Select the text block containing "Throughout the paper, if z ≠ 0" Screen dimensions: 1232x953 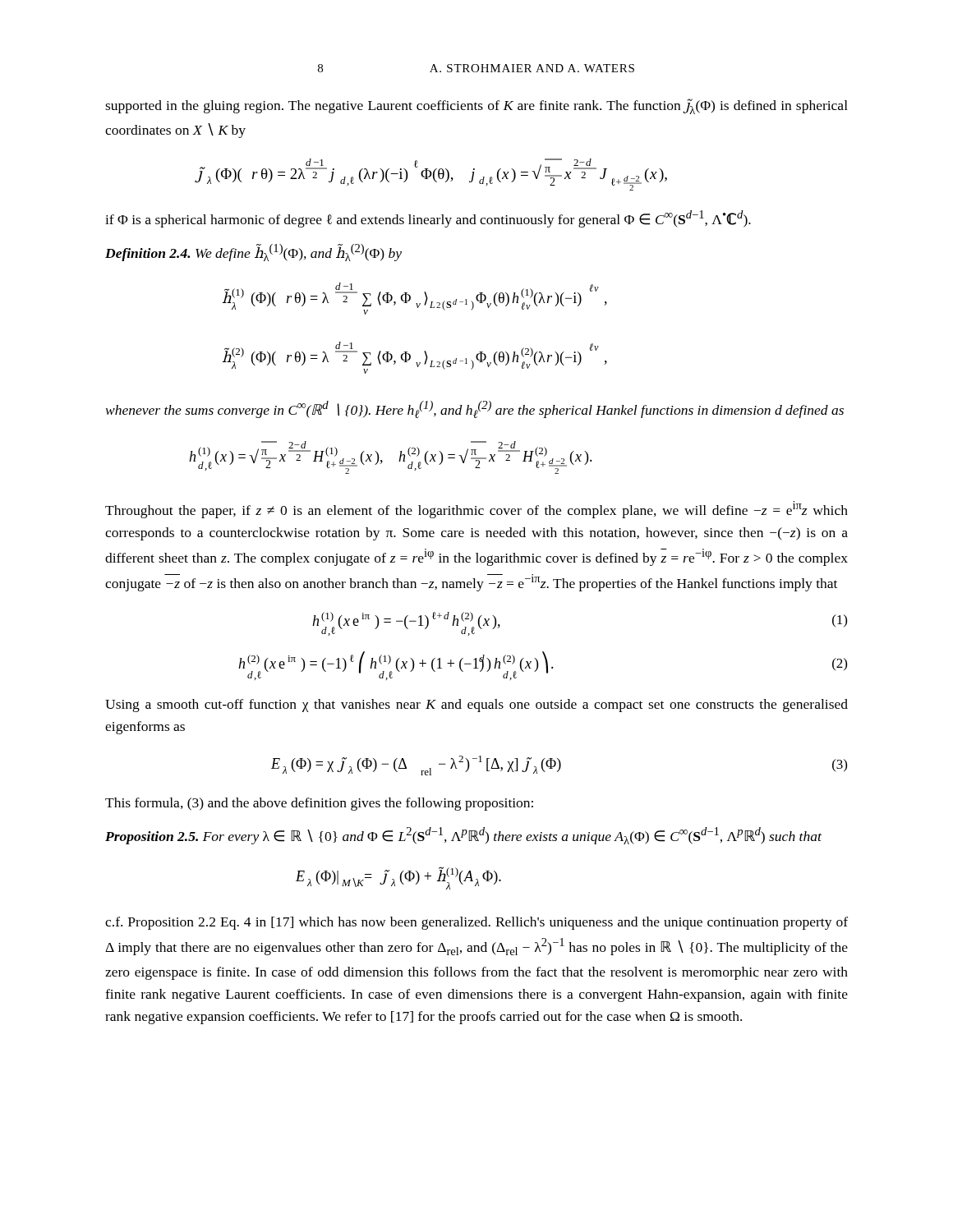476,545
